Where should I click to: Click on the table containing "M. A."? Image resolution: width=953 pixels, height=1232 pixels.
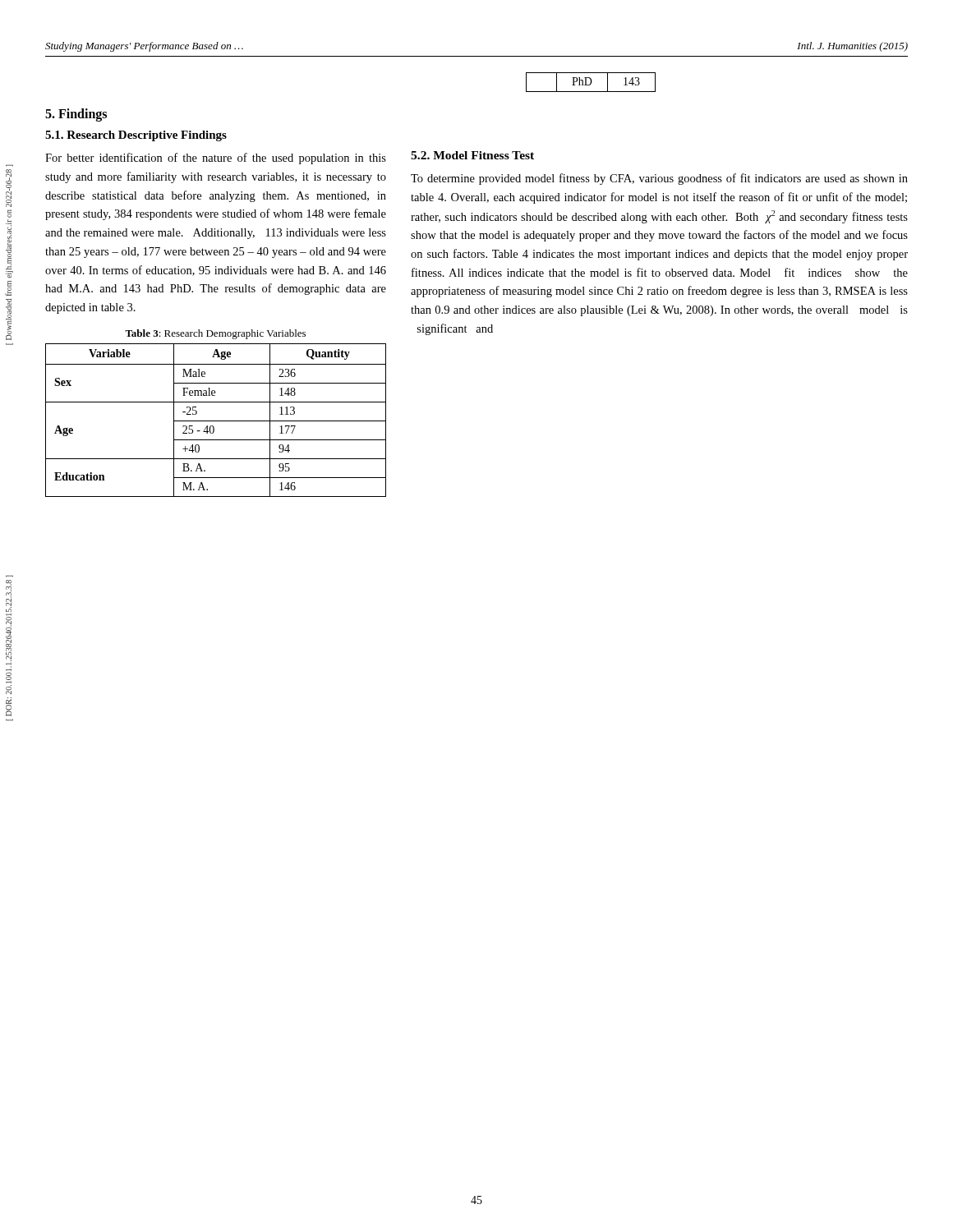tap(216, 420)
